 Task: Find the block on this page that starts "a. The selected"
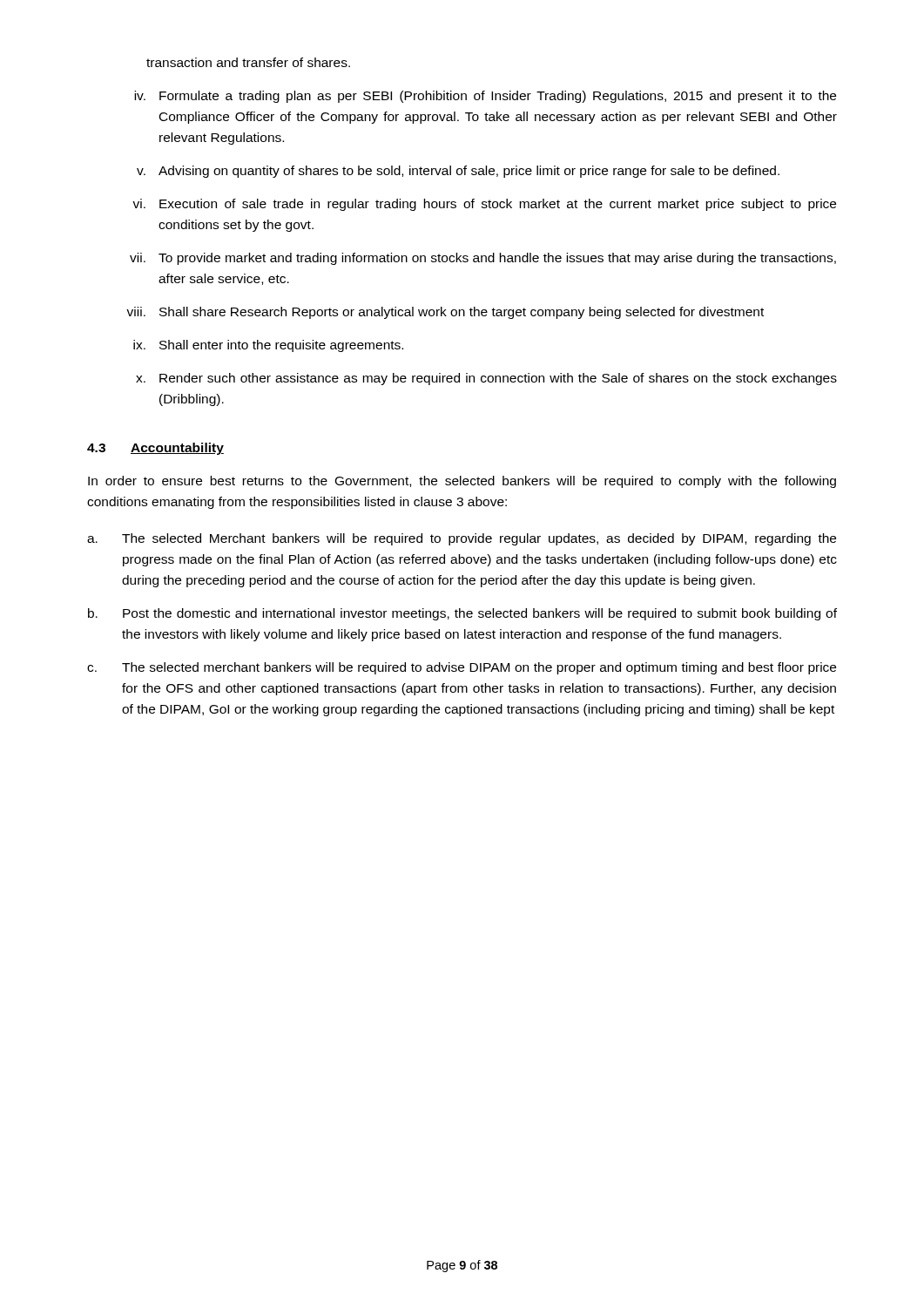462,560
